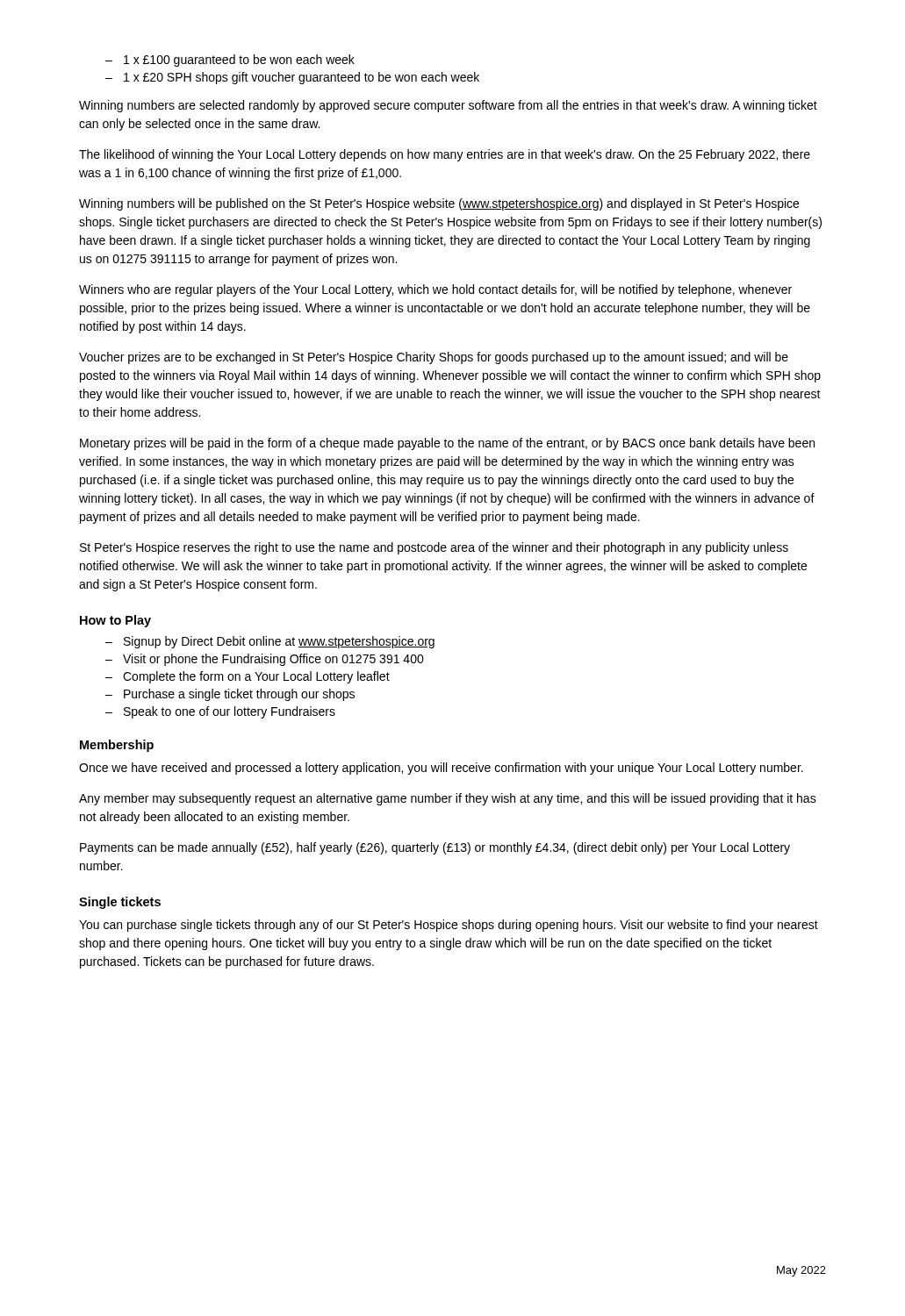Screen dimensions: 1316x905
Task: Find the text starting "The likelihood of"
Action: tap(445, 164)
